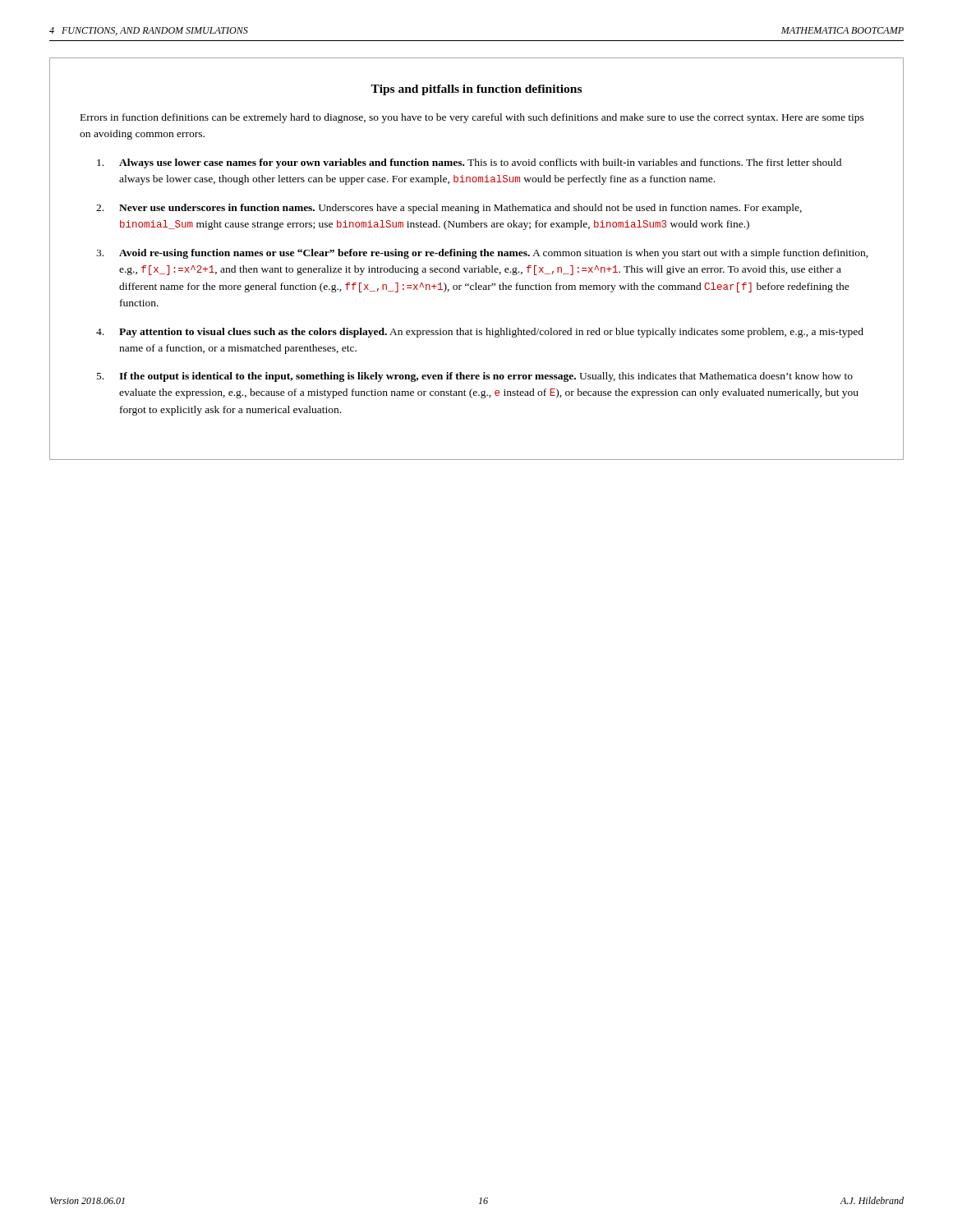Image resolution: width=953 pixels, height=1232 pixels.
Task: Locate the title that opens with "Tips and pitfalls in function"
Action: click(x=476, y=88)
